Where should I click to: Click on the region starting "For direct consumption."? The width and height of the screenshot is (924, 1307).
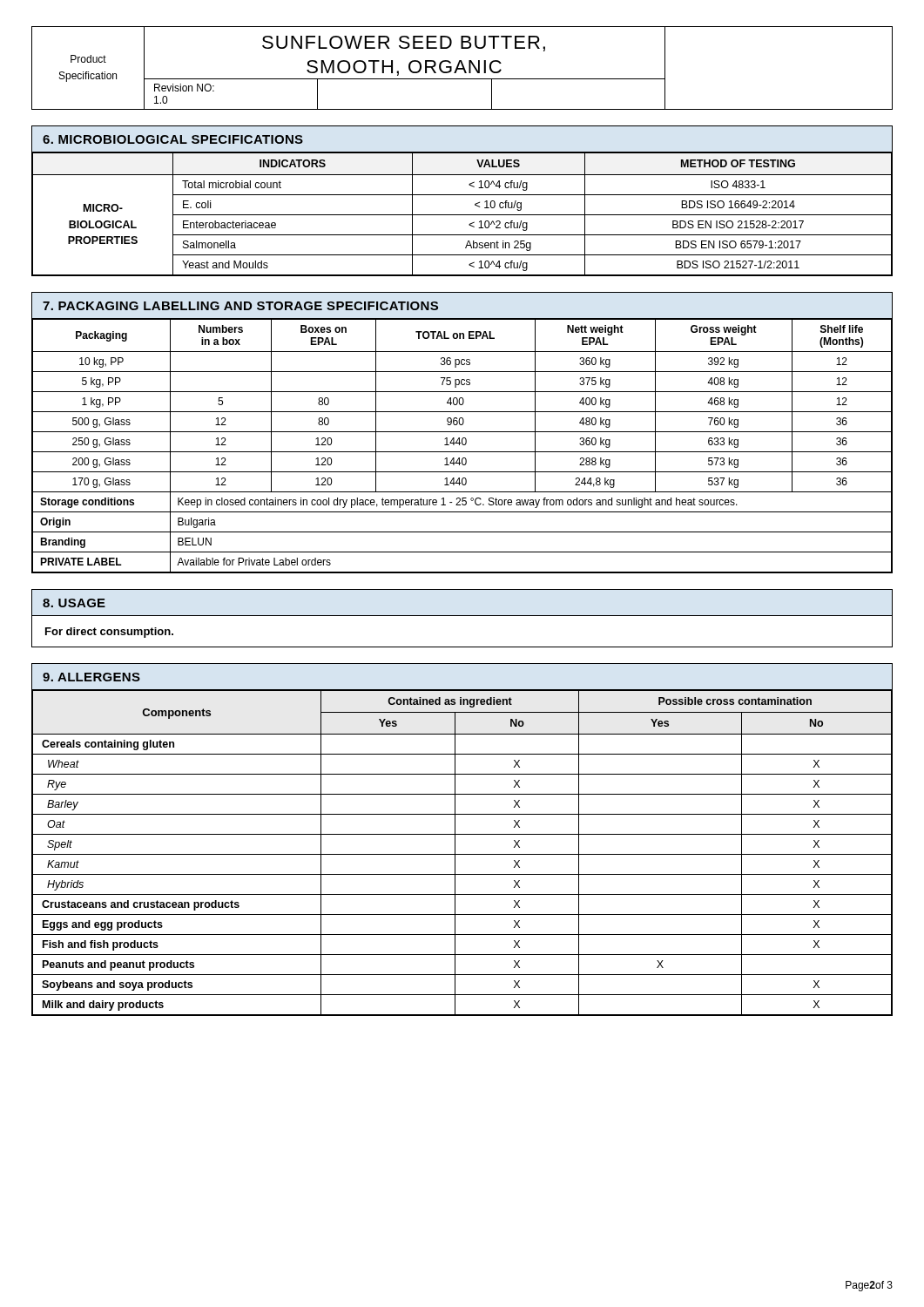(109, 631)
